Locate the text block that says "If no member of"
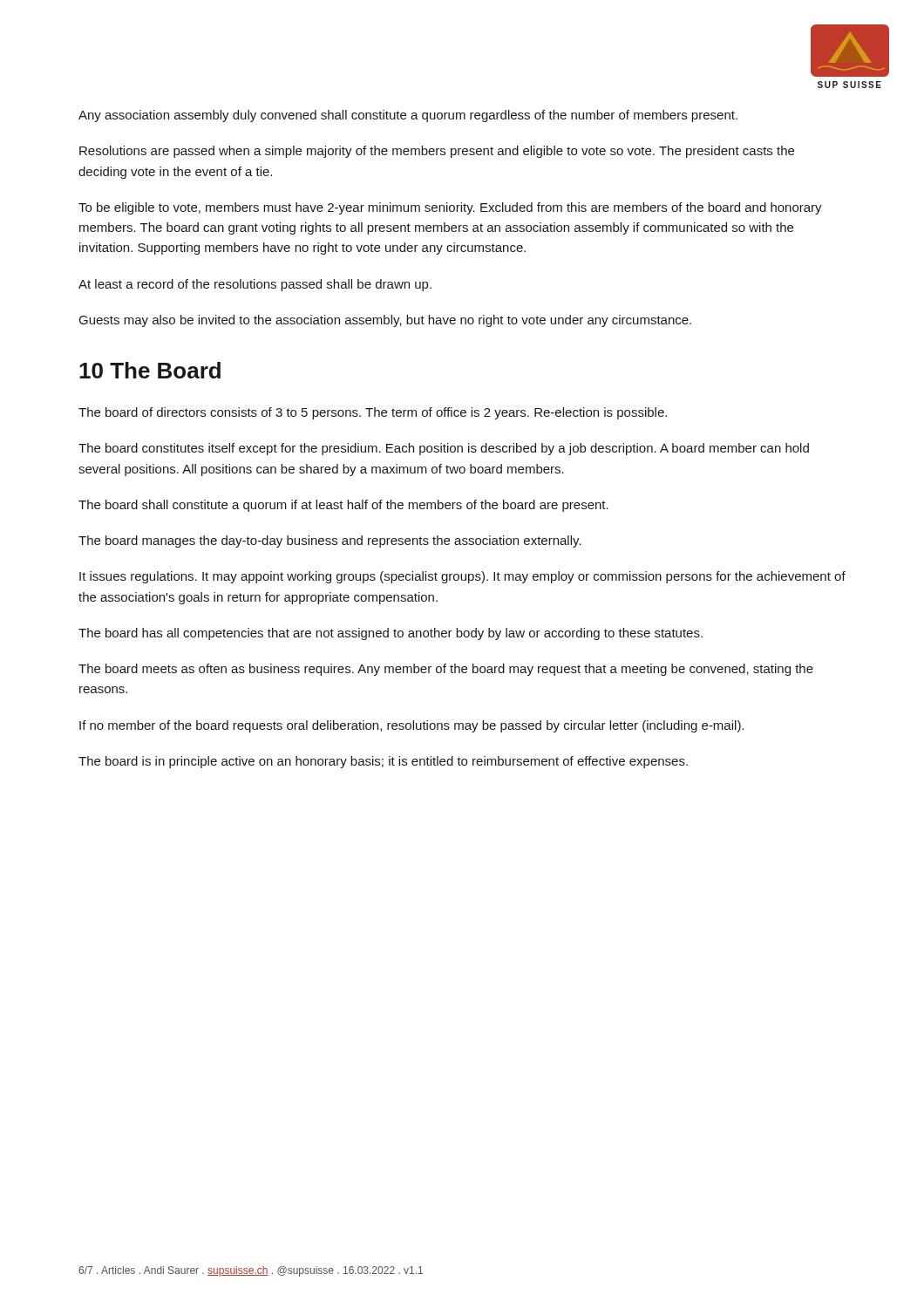Image resolution: width=924 pixels, height=1308 pixels. tap(412, 725)
